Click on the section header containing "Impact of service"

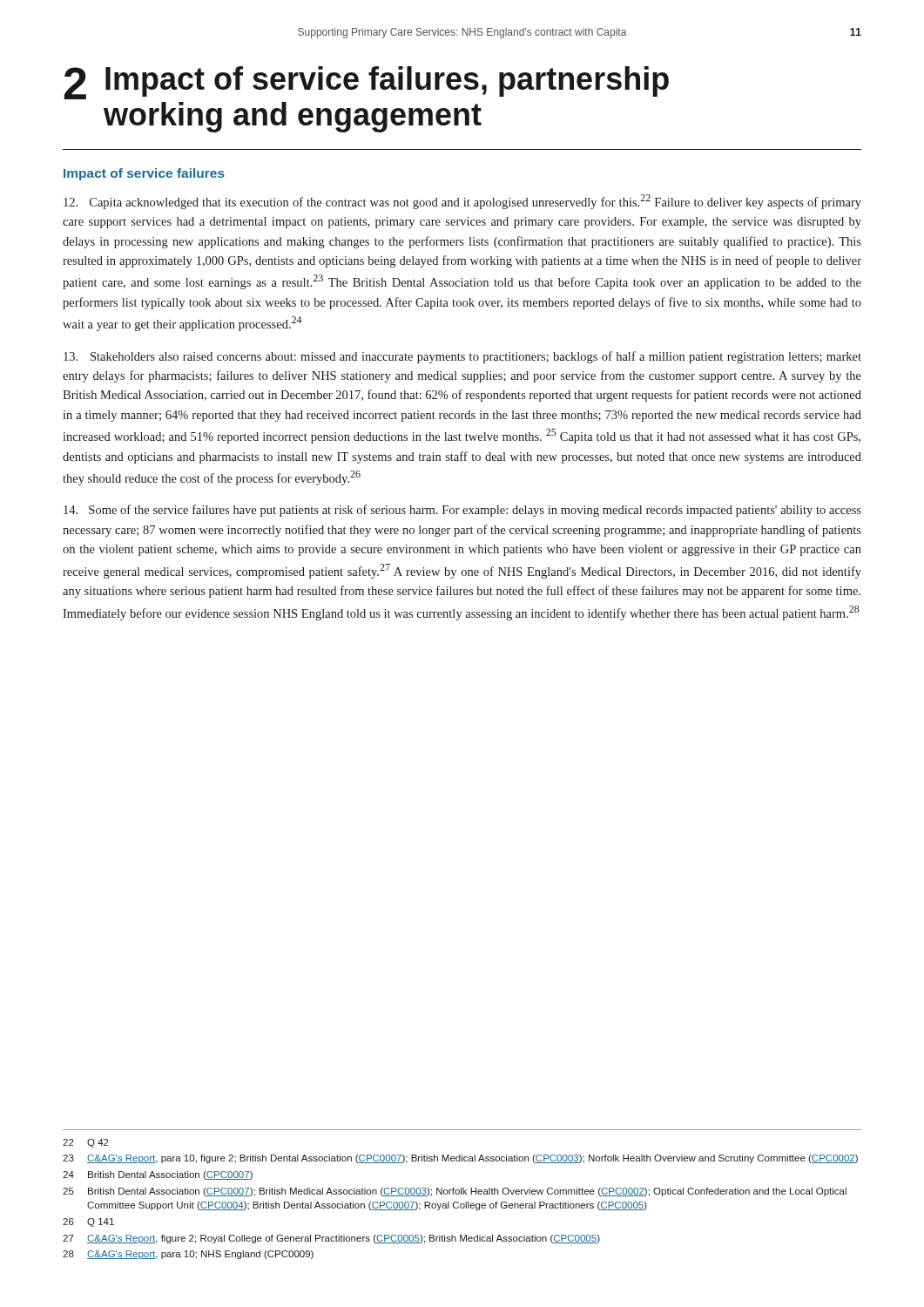click(144, 173)
